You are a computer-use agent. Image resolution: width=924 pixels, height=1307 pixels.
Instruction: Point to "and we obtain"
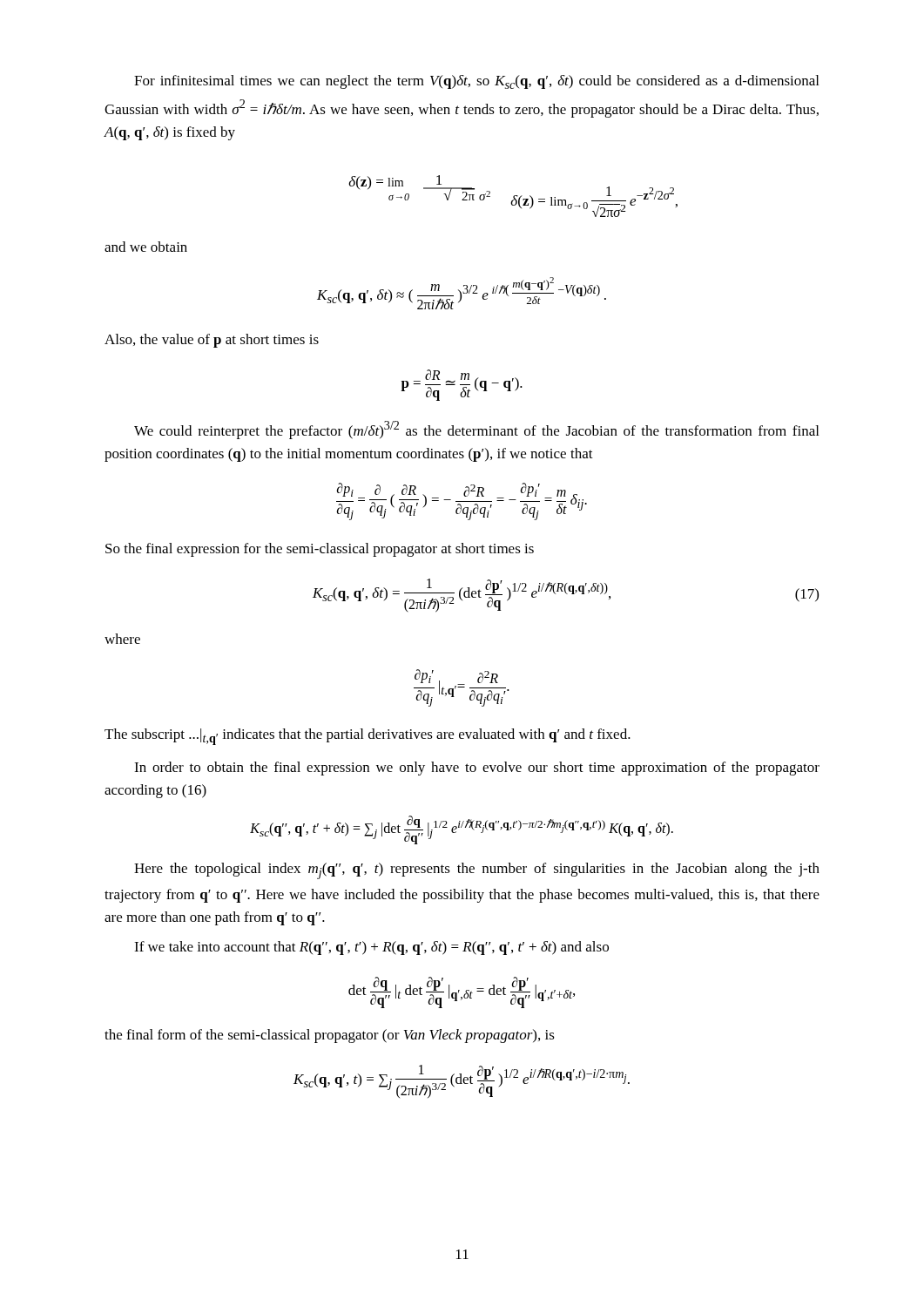146,247
